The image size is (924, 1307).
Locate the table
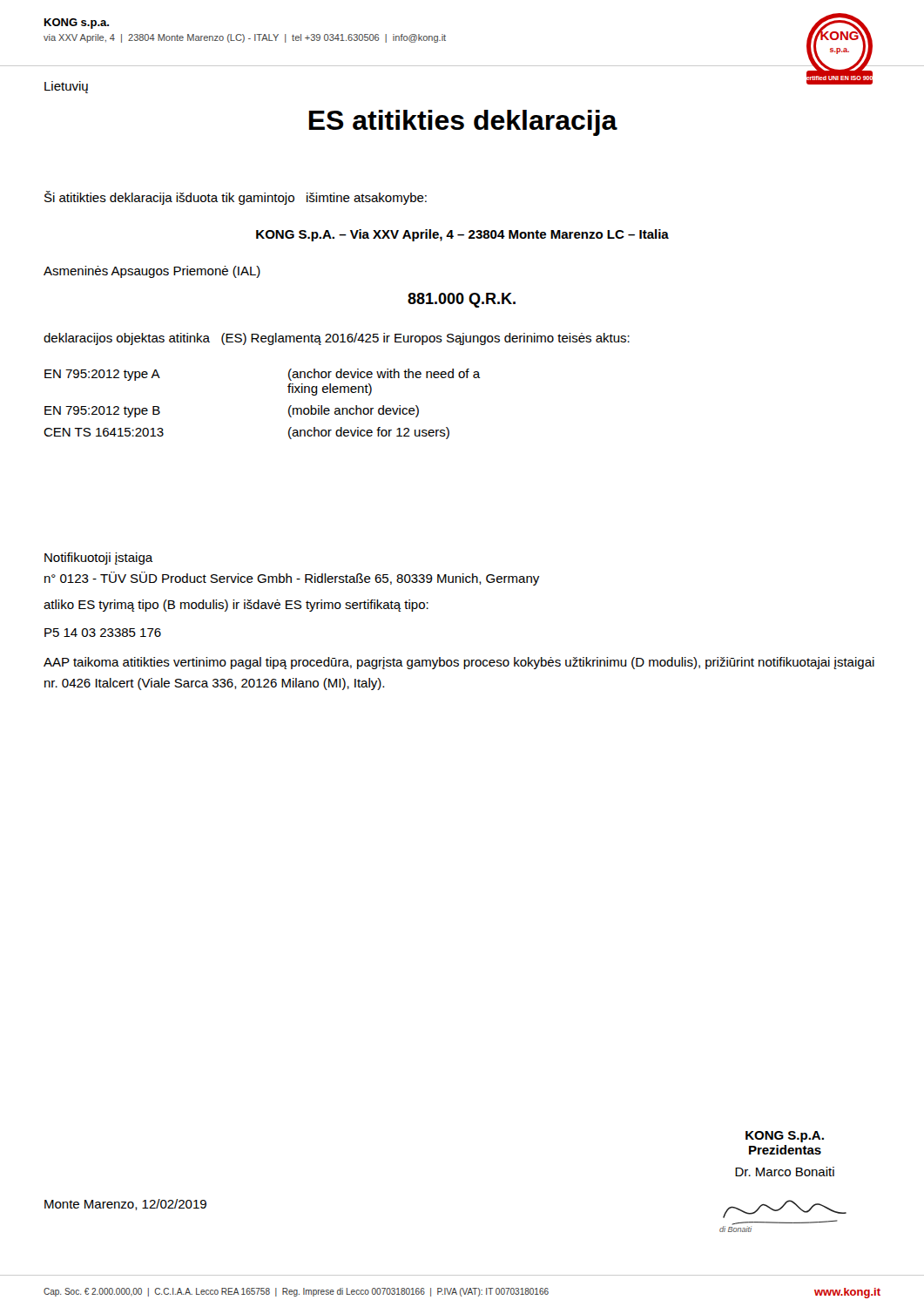pos(462,402)
